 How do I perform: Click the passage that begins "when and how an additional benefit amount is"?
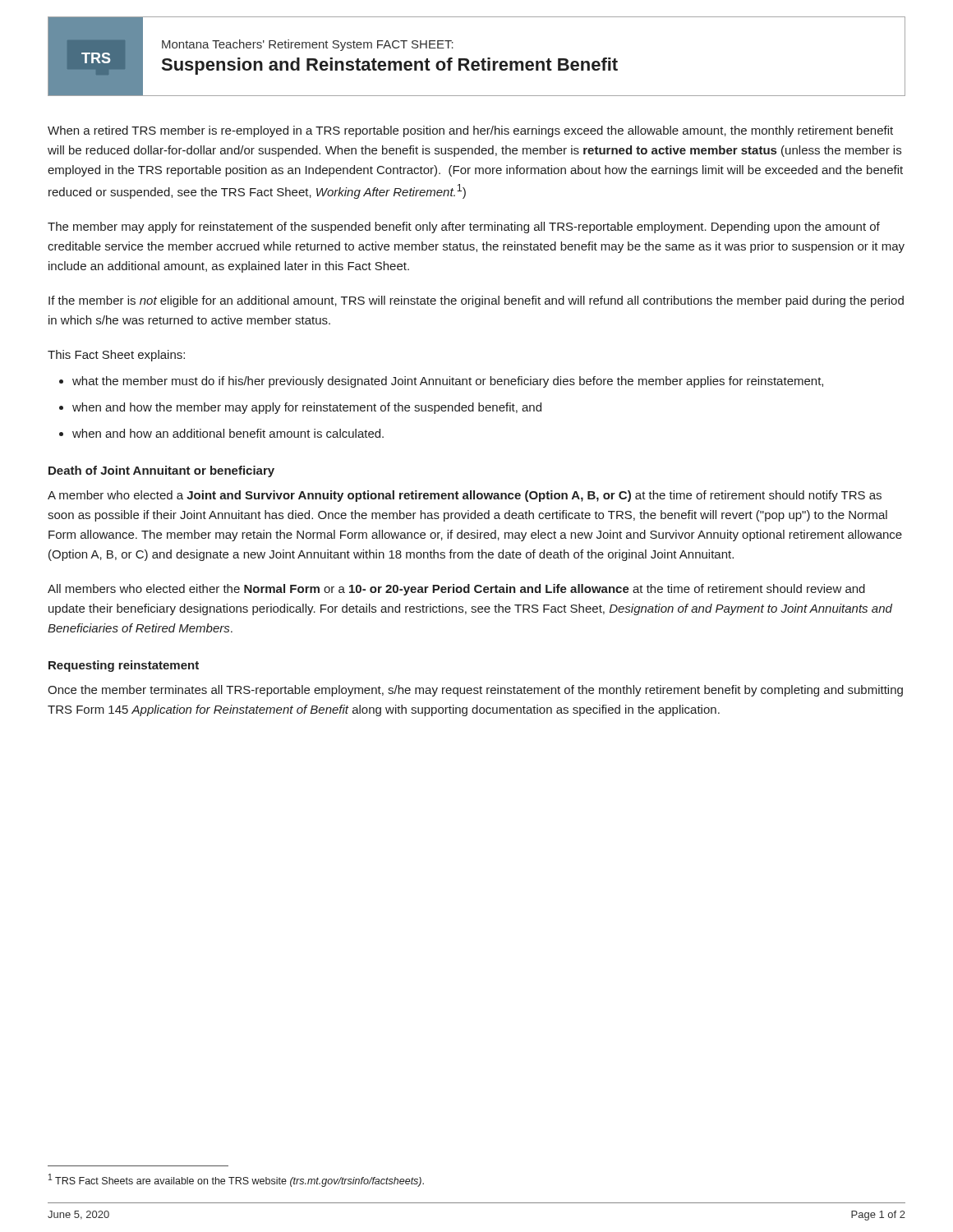click(x=229, y=433)
